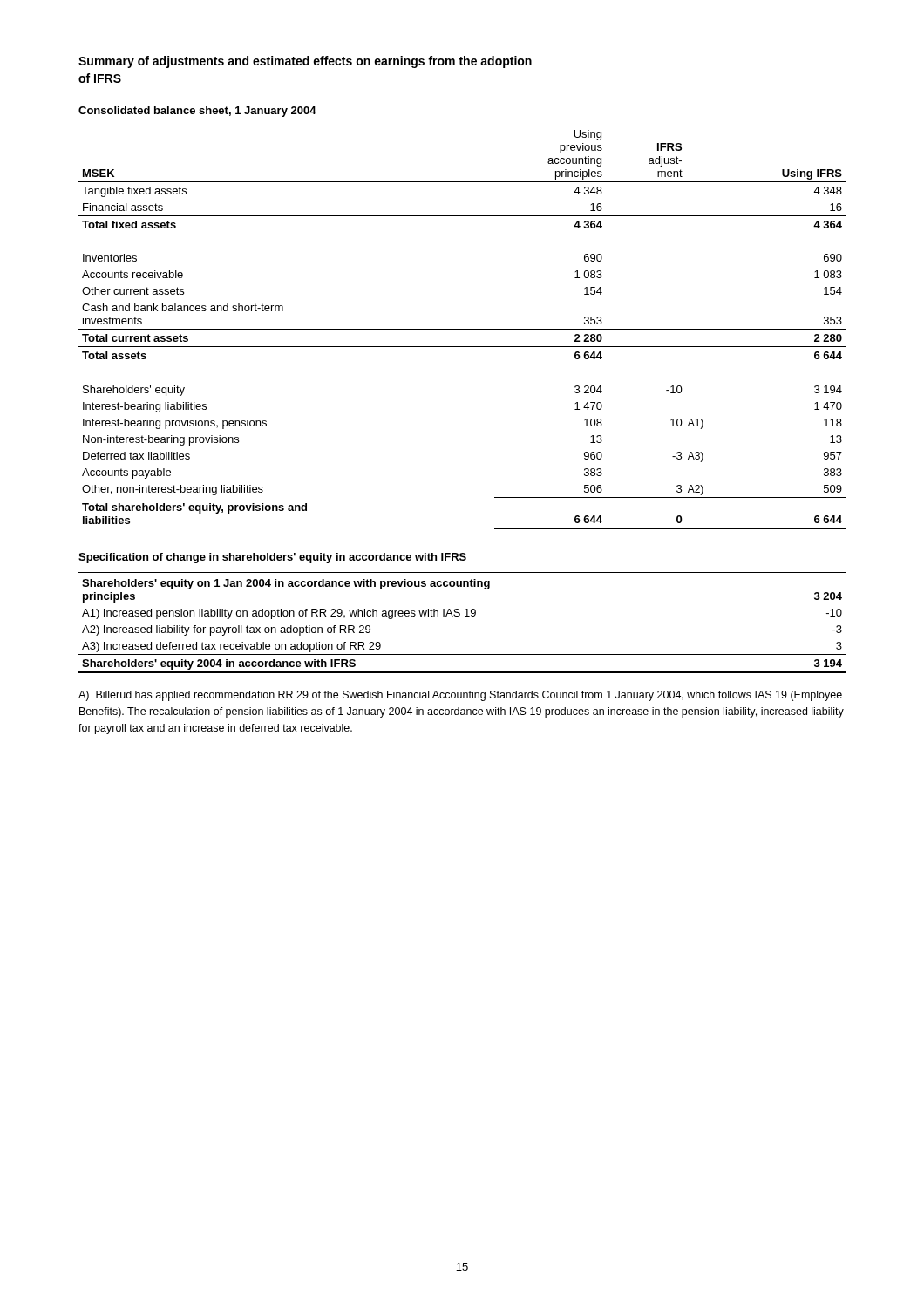Click the section header that begins "Summary of adjustments and"
This screenshot has width=924, height=1308.
click(x=305, y=70)
